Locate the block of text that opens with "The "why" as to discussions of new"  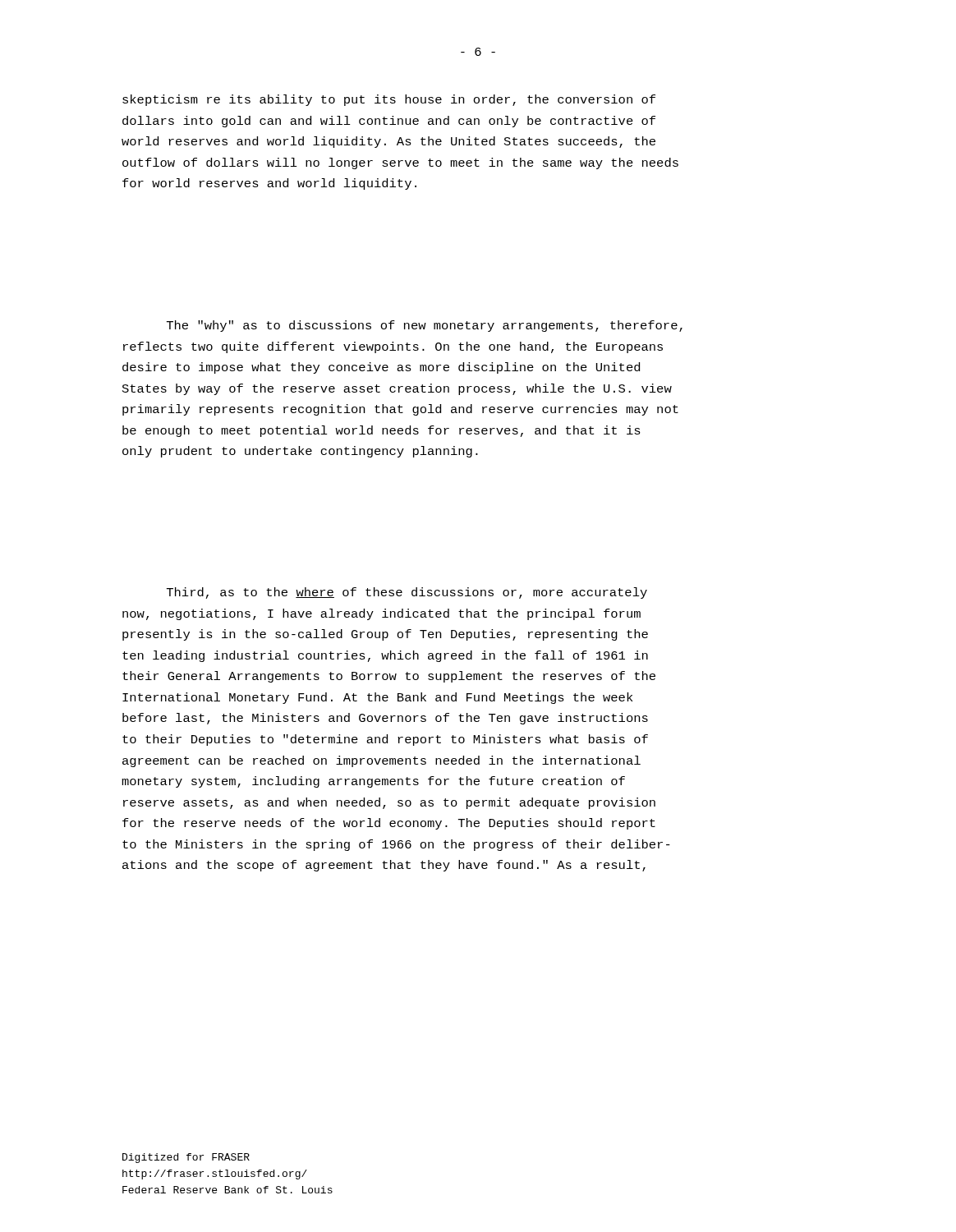click(x=478, y=390)
